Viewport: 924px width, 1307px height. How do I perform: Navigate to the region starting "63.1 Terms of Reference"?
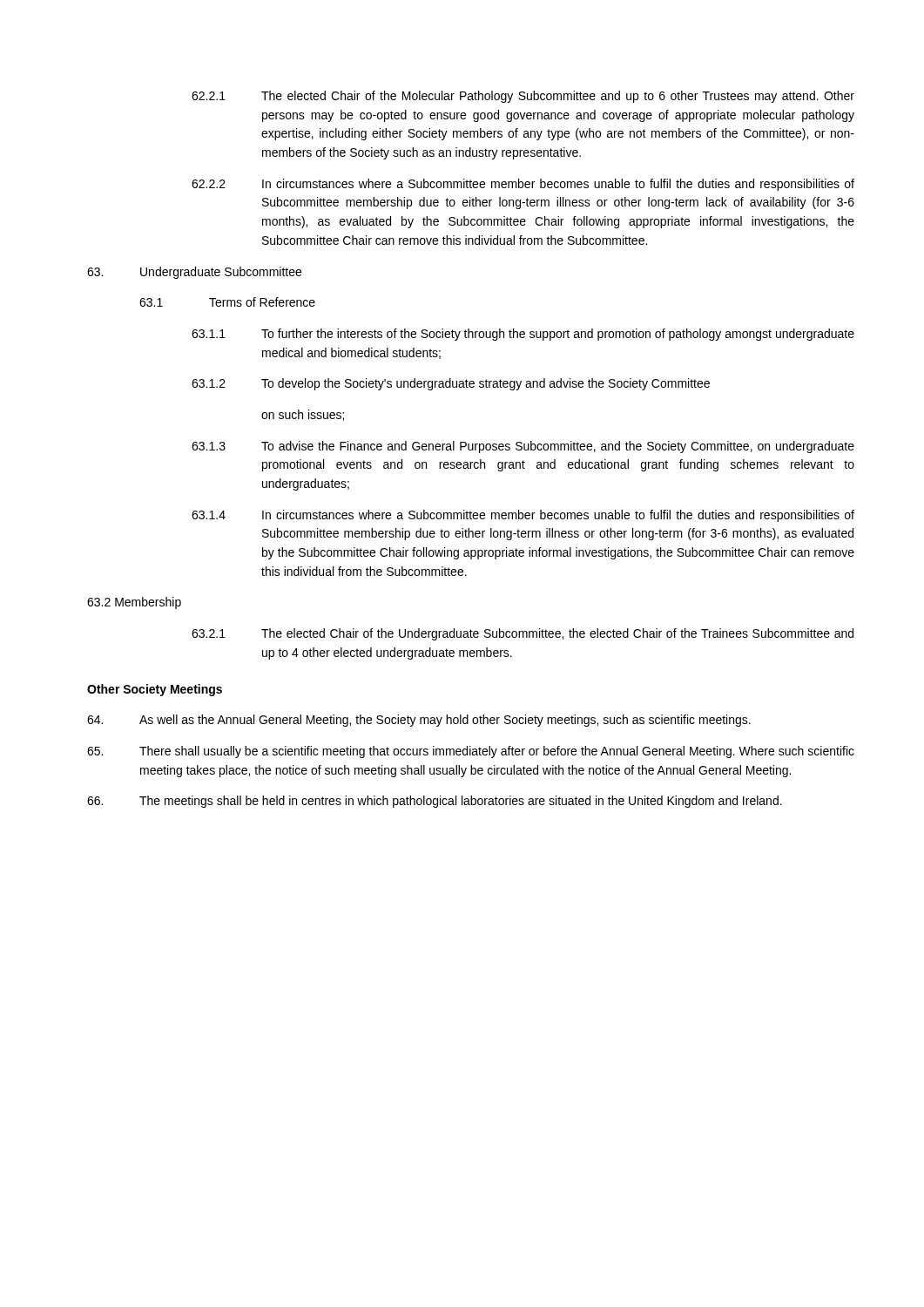pyautogui.click(x=227, y=302)
